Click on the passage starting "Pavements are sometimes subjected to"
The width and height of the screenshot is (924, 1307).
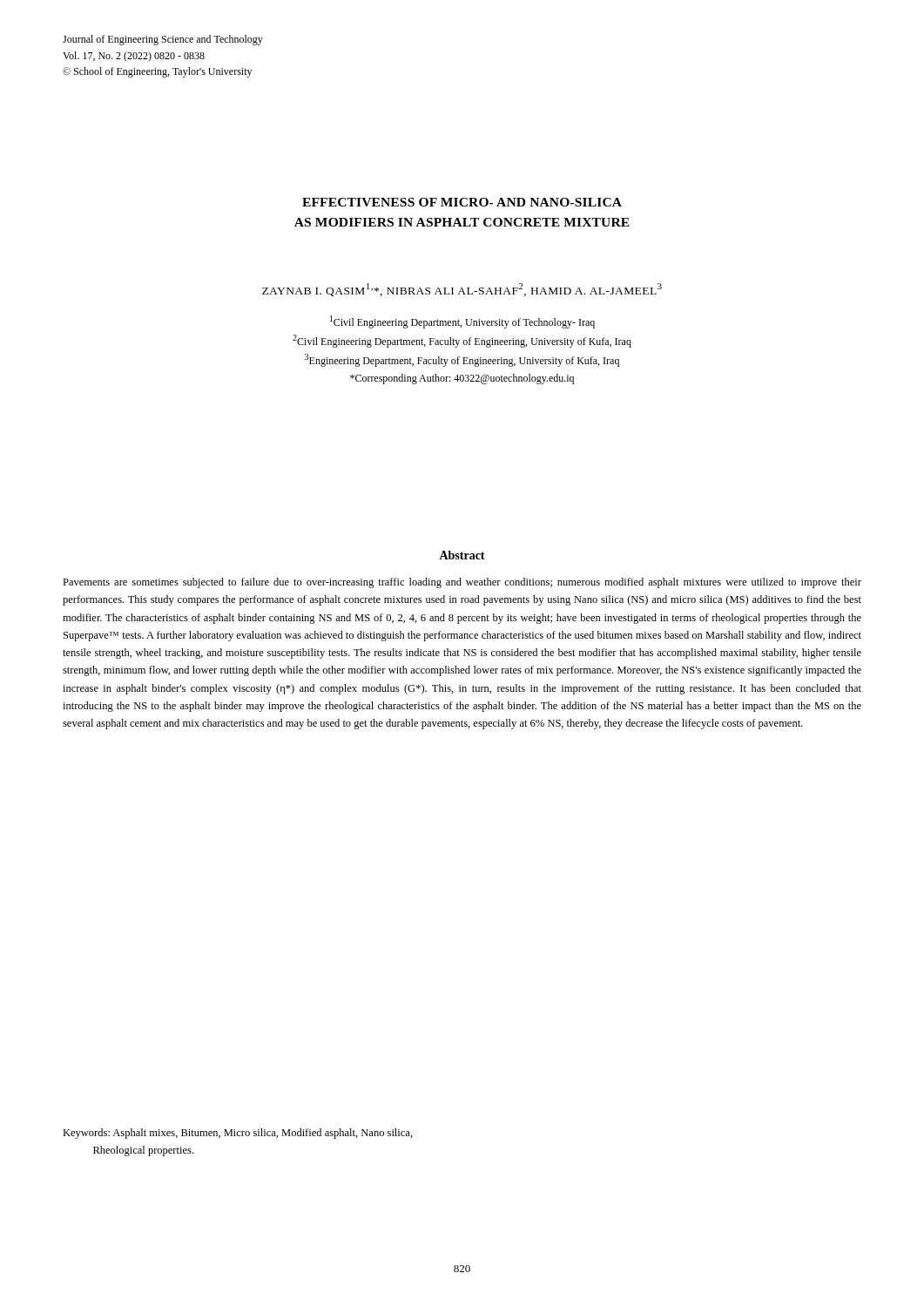462,653
